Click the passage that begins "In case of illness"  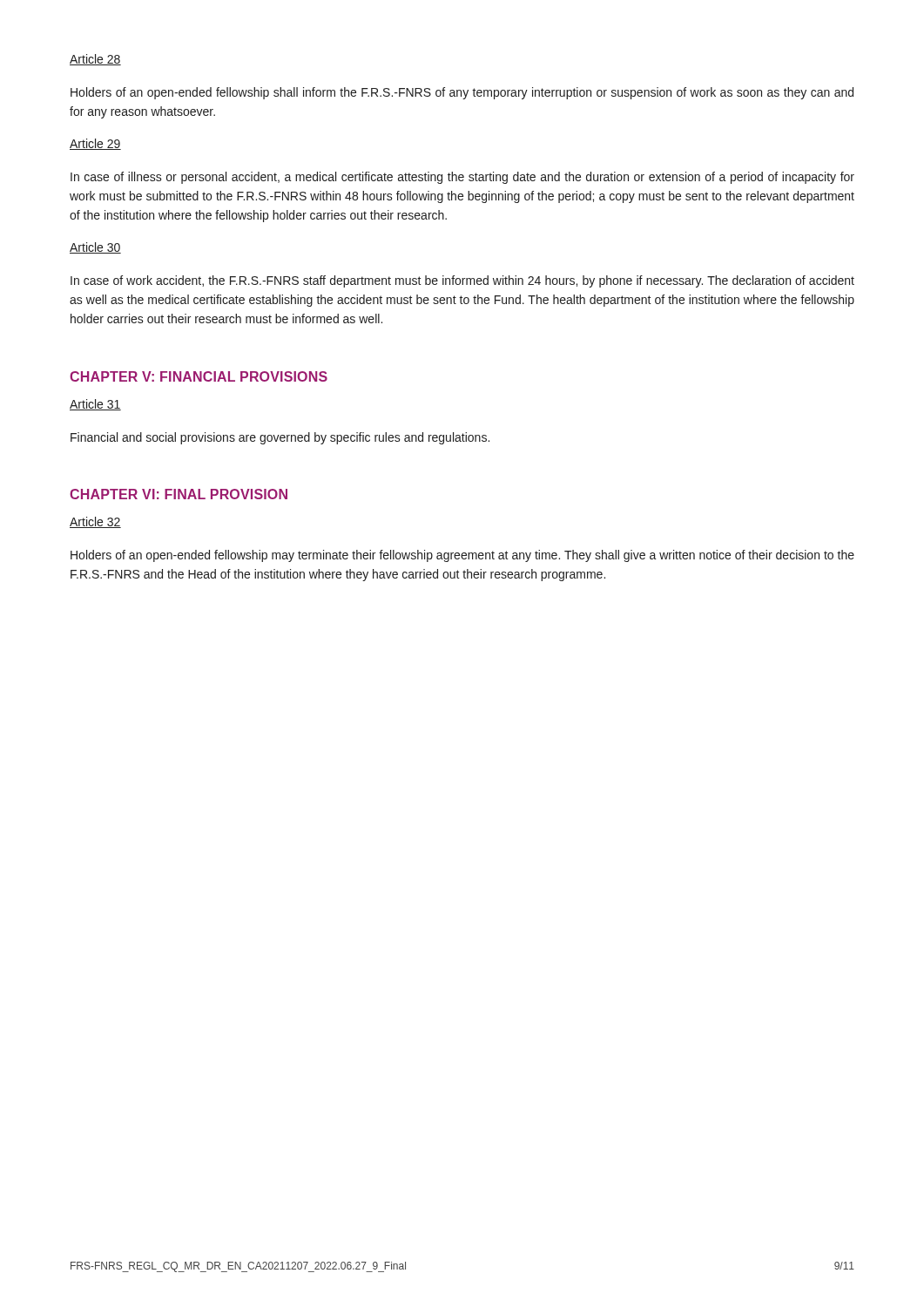coord(462,197)
